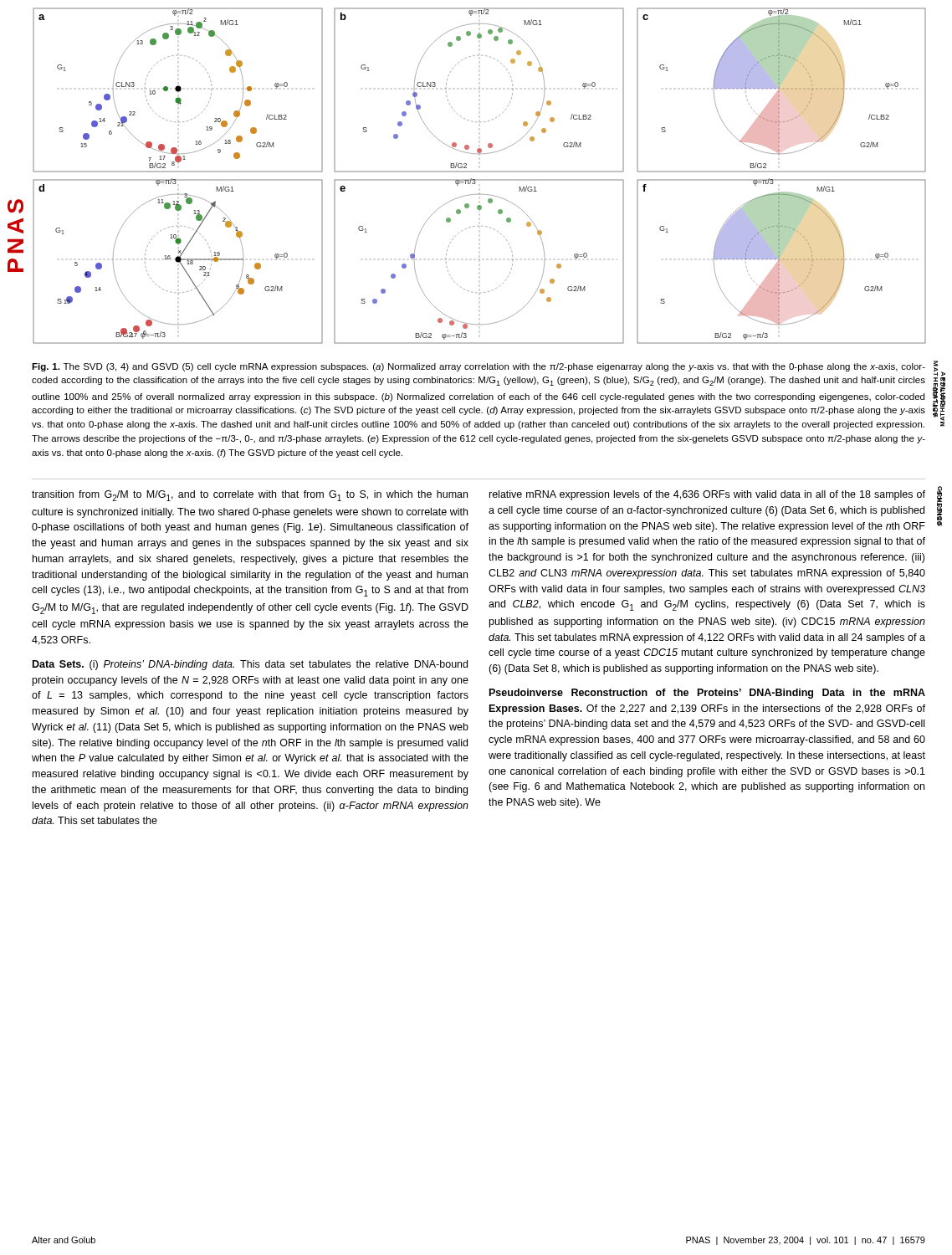Navigate to the region starting "Fig. 1. The SVD"
This screenshot has height=1255, width=952.
pyautogui.click(x=479, y=409)
